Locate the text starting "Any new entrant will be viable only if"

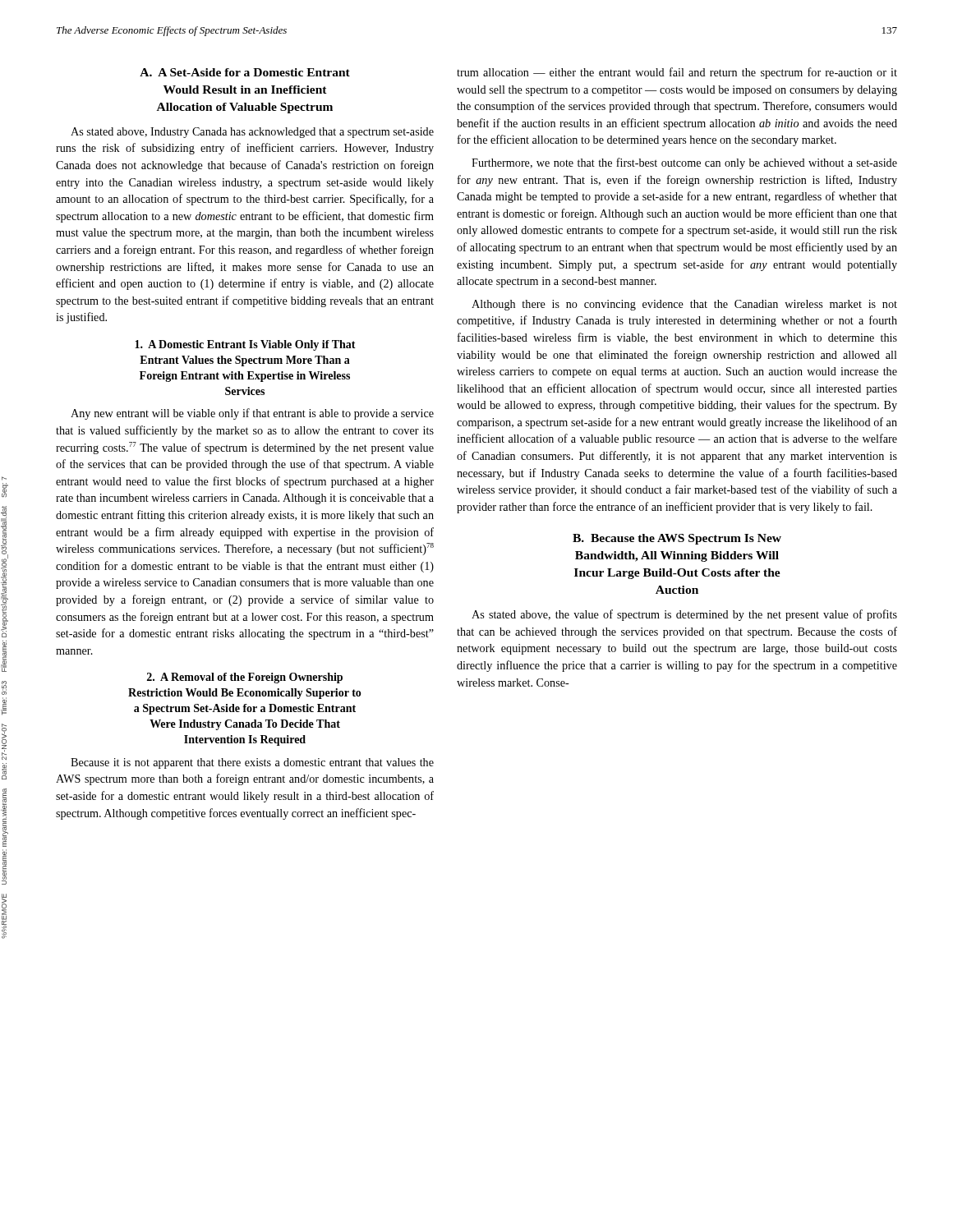coord(245,532)
